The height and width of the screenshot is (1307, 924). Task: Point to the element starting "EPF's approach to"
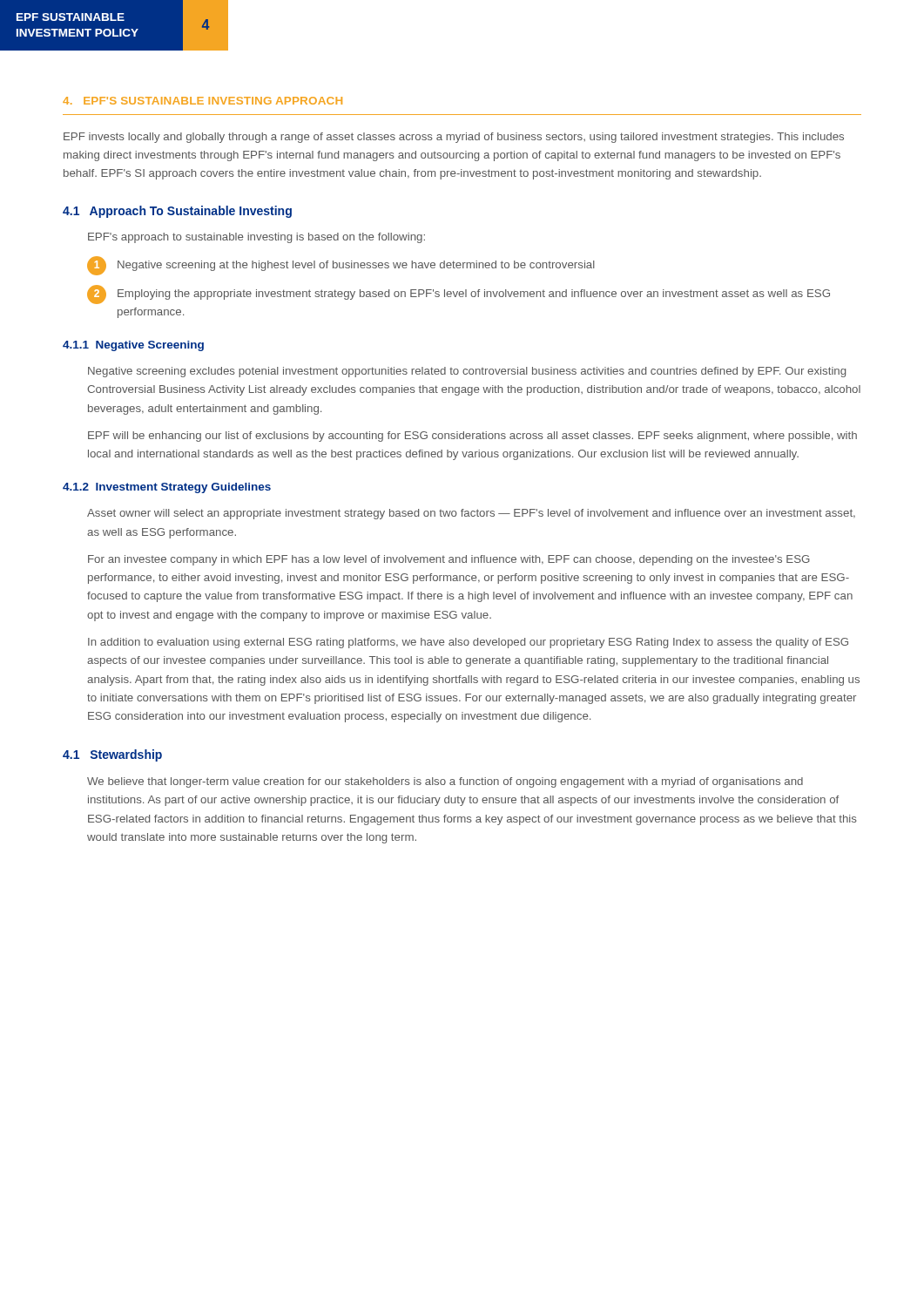coord(257,237)
